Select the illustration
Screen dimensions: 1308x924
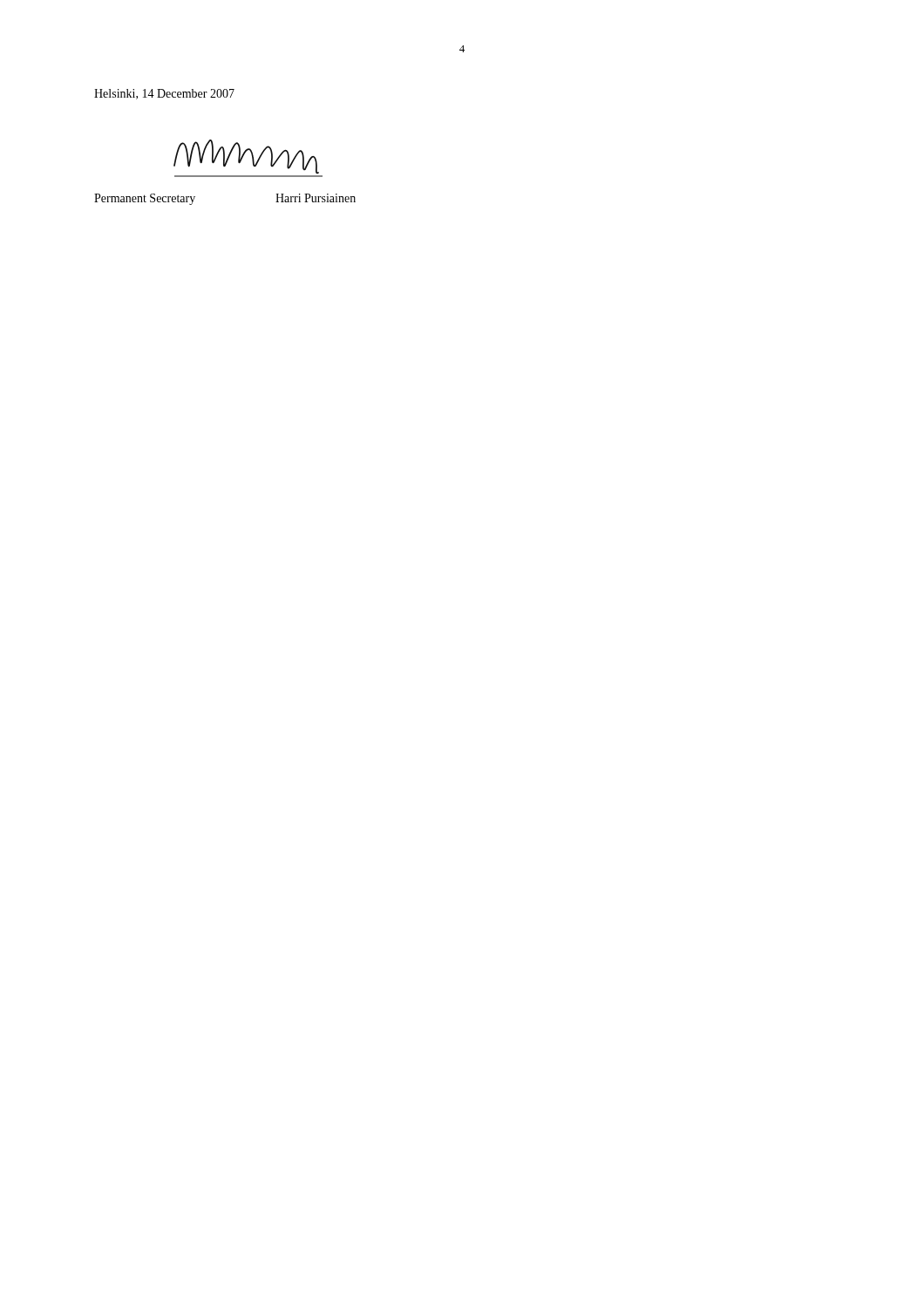click(x=270, y=148)
